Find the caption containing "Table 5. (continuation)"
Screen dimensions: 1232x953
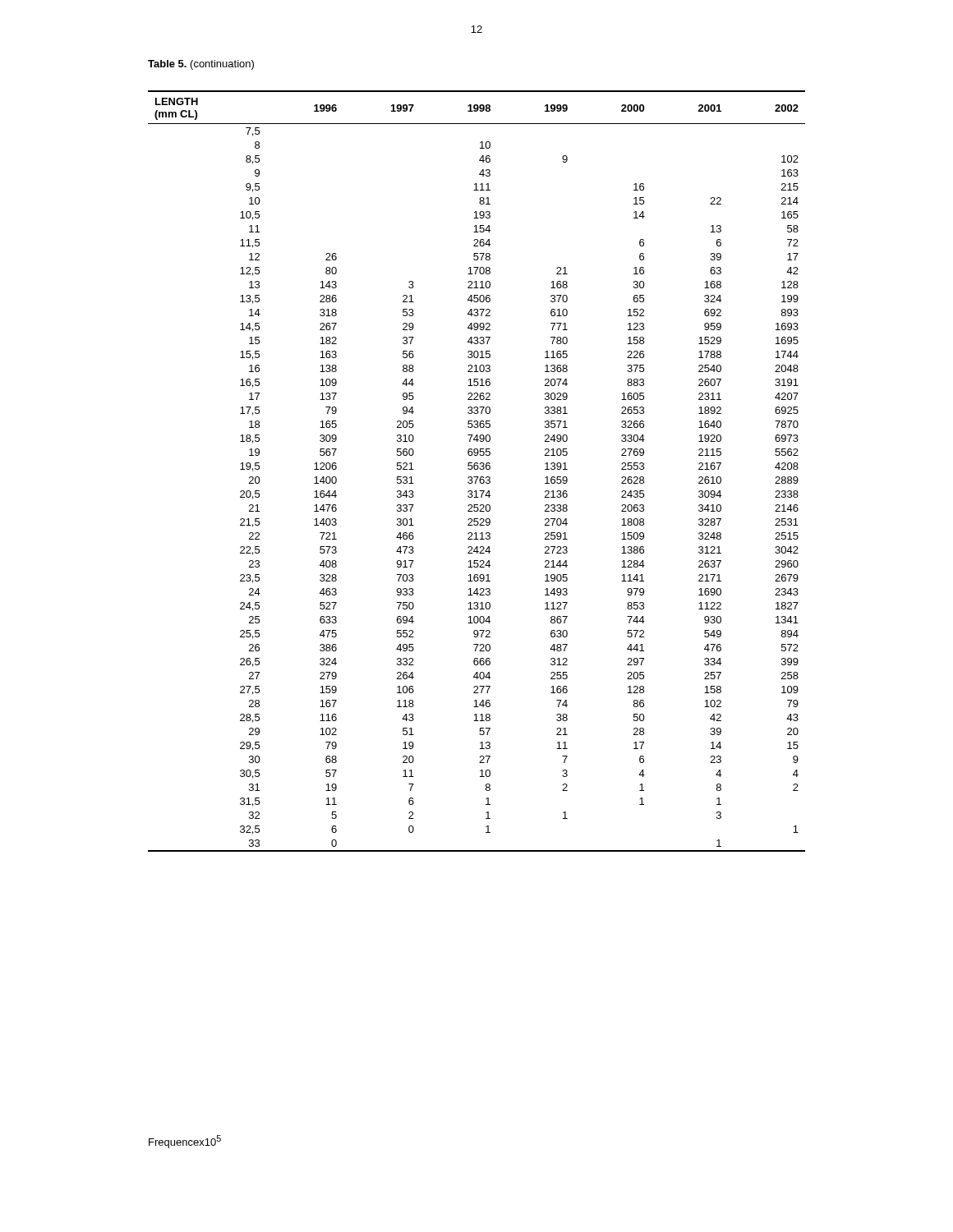point(201,64)
